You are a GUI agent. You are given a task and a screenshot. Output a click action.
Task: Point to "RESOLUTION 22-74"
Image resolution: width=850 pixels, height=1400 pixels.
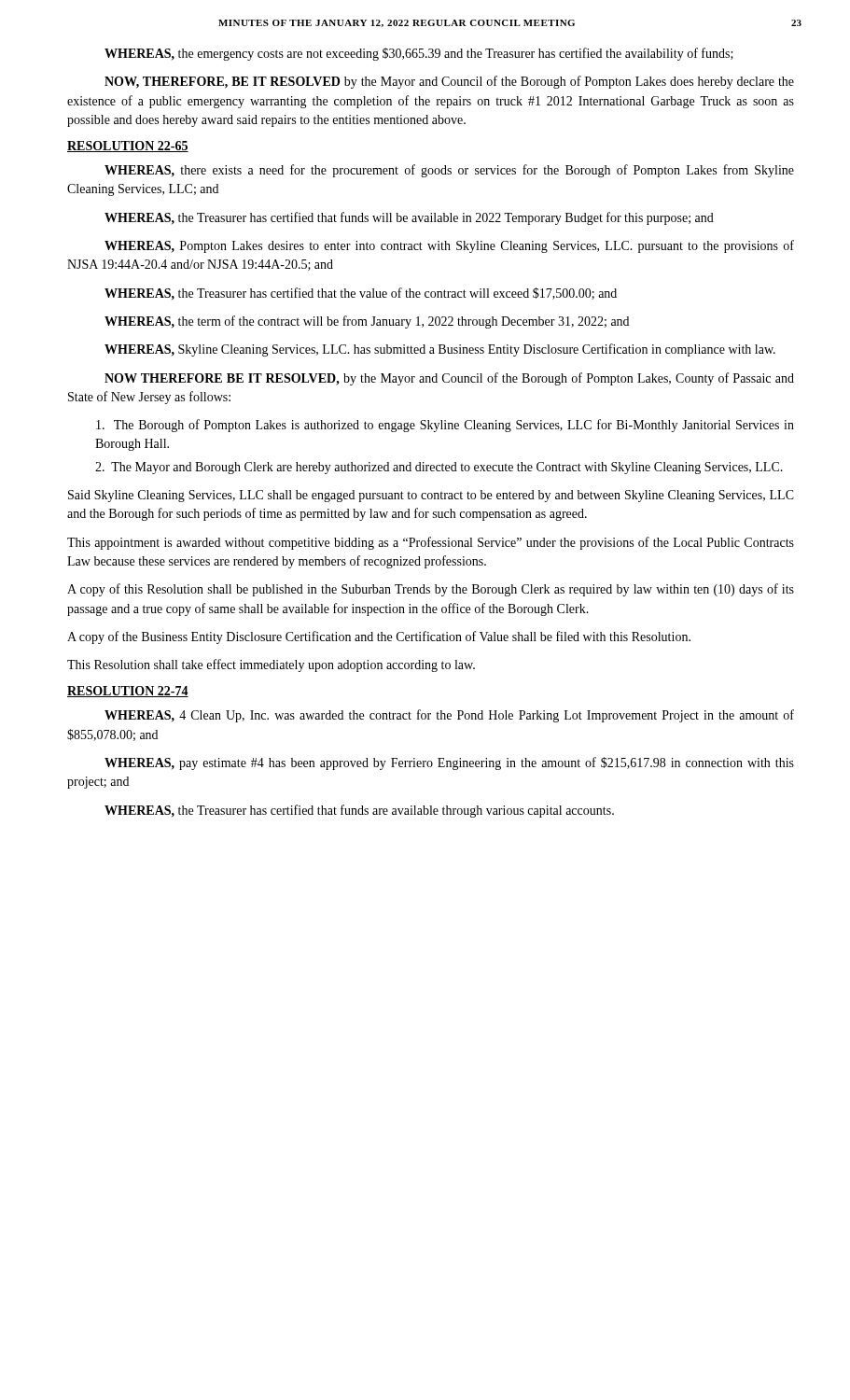tap(128, 691)
